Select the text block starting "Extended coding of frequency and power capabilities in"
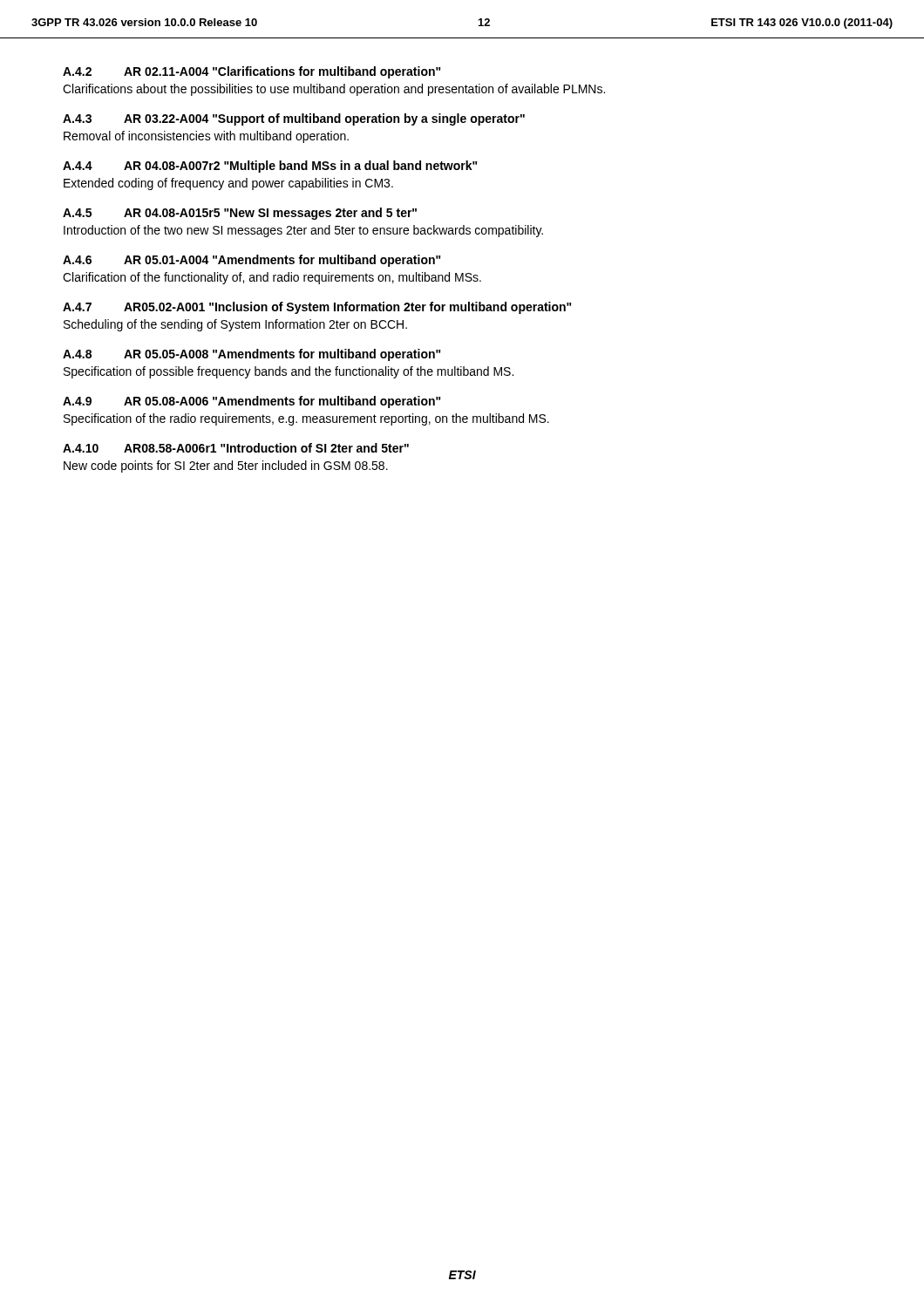924x1308 pixels. click(228, 183)
